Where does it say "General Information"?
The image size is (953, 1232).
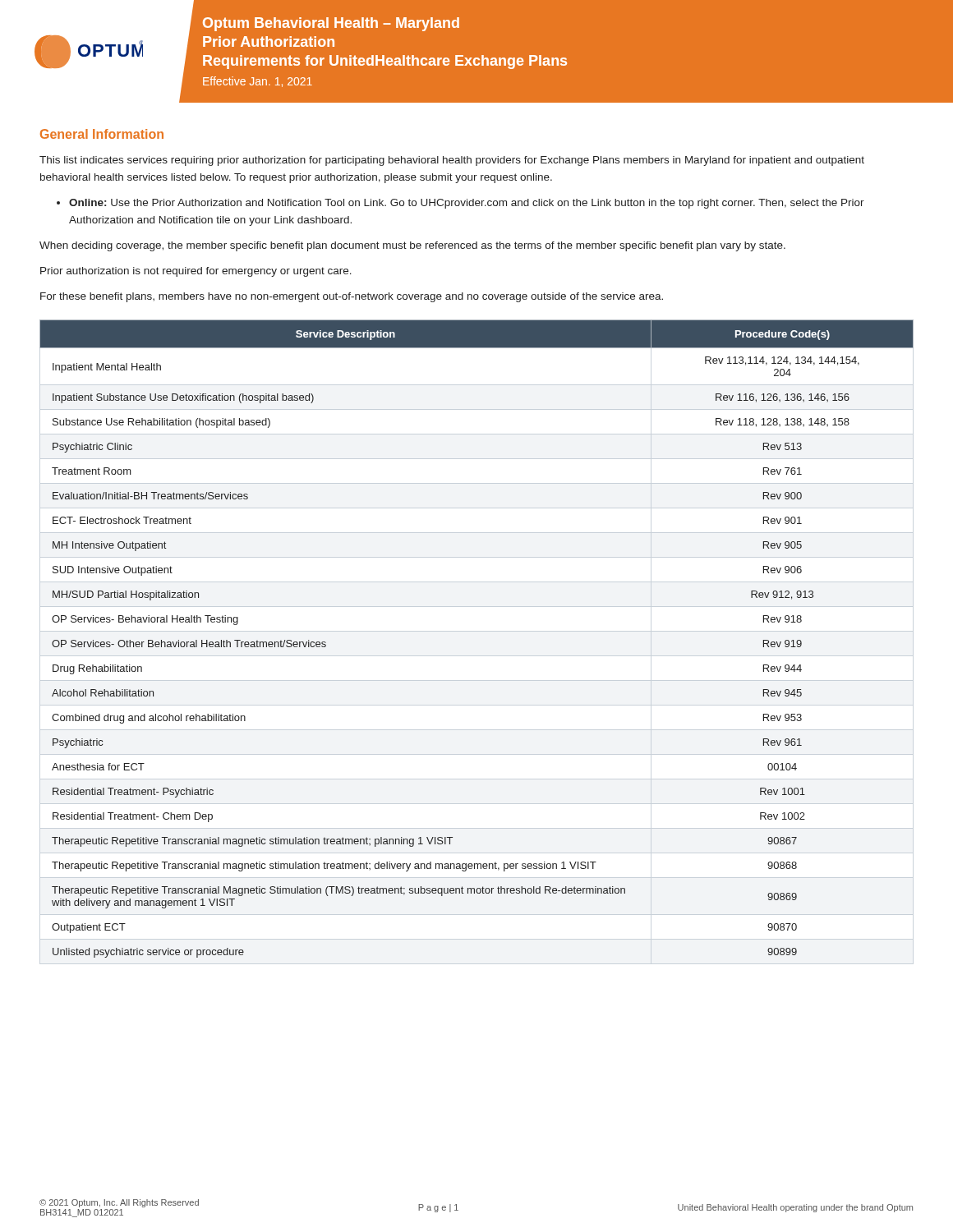click(x=102, y=134)
